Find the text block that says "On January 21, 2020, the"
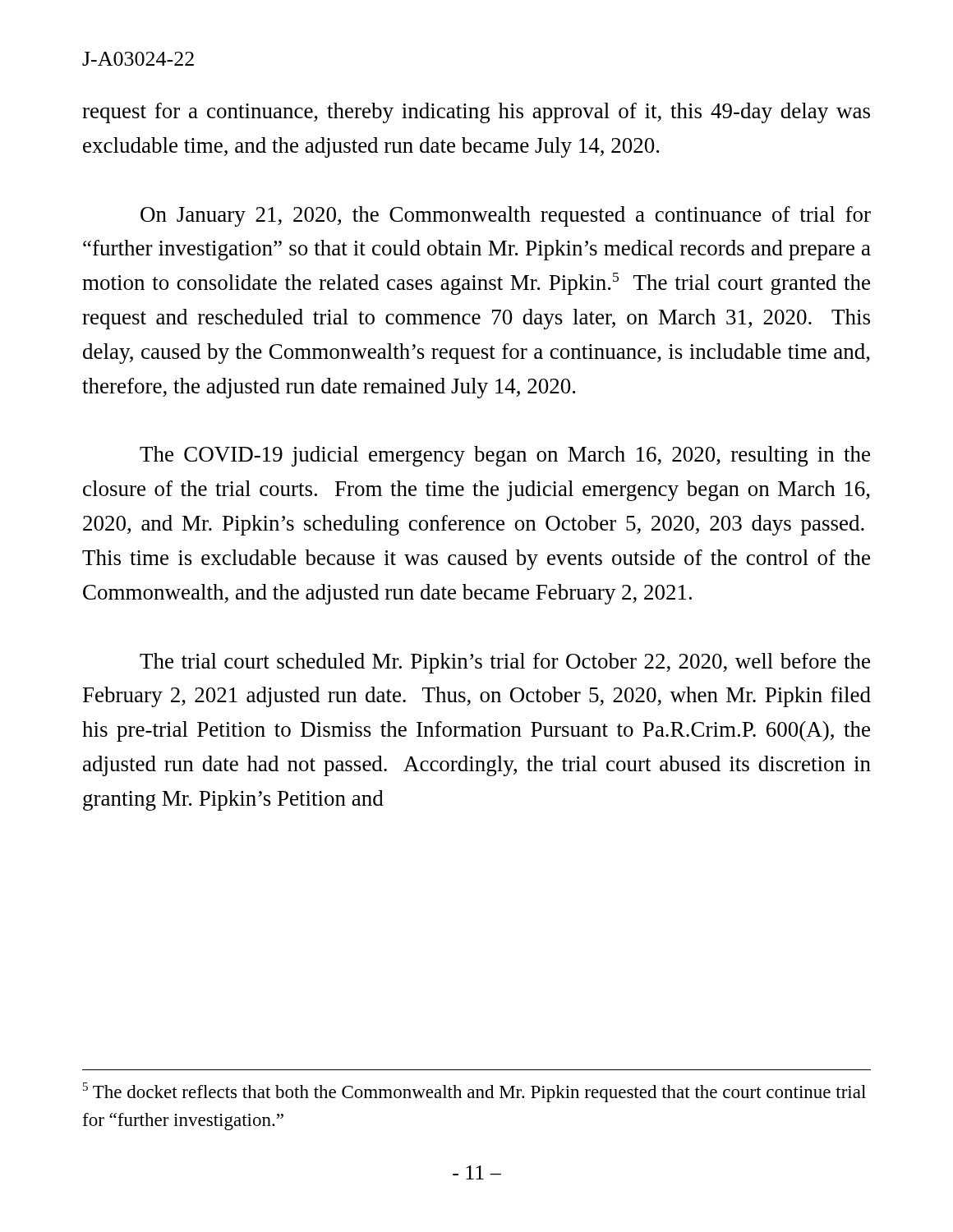The height and width of the screenshot is (1232, 953). (x=476, y=300)
